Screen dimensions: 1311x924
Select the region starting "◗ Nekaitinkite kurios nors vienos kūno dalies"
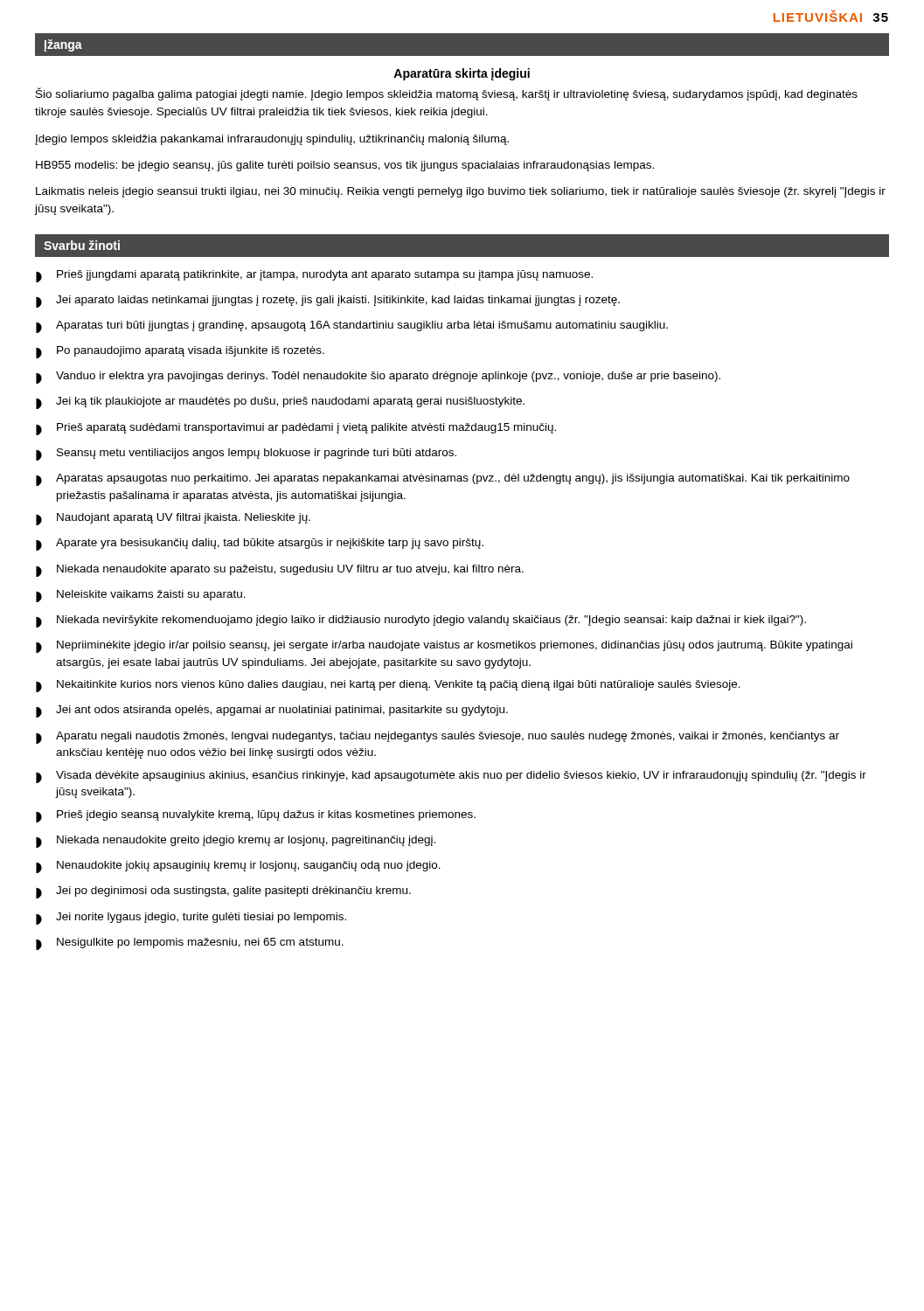tap(462, 686)
